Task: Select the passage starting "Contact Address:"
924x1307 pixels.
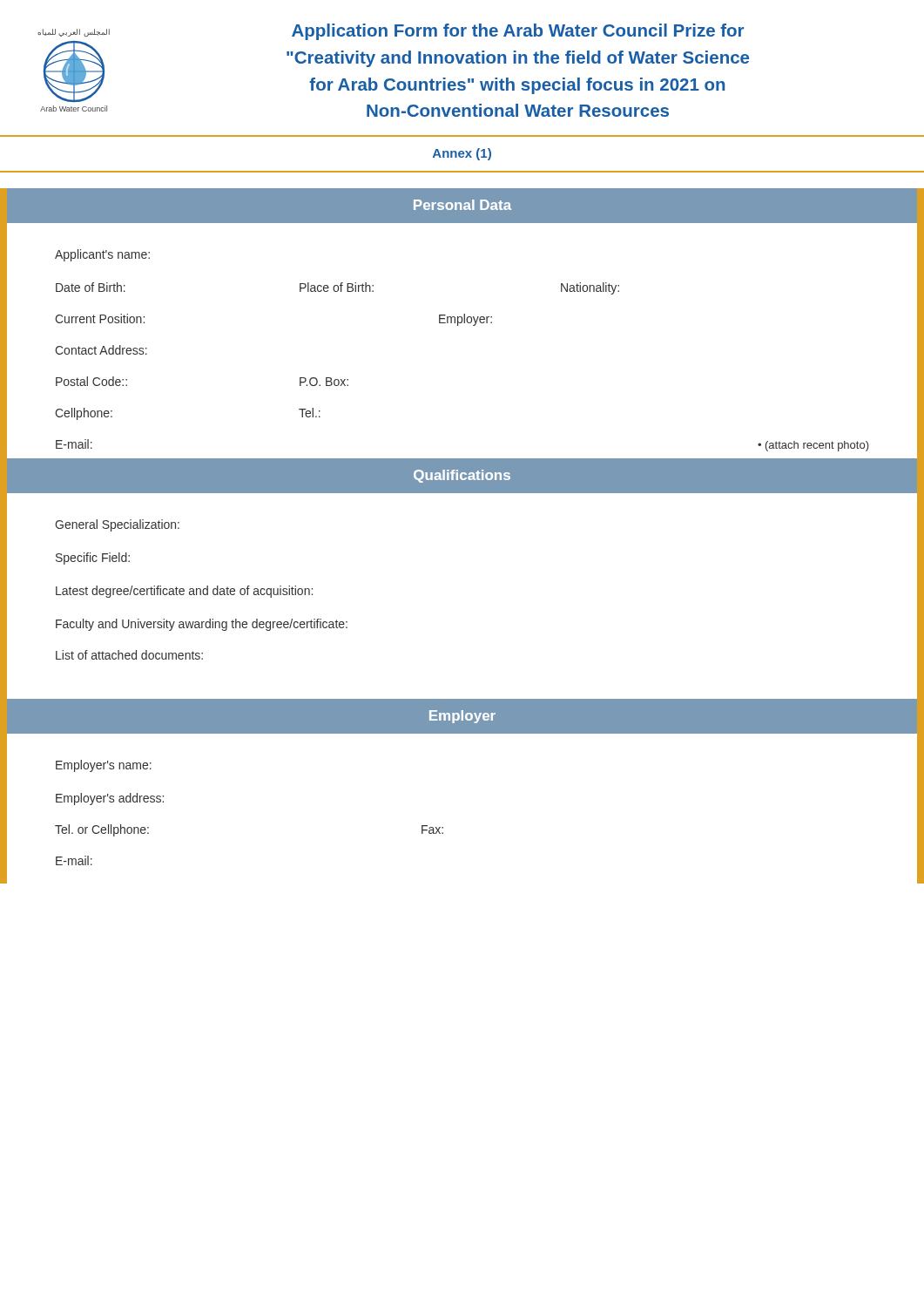Action: pos(101,350)
